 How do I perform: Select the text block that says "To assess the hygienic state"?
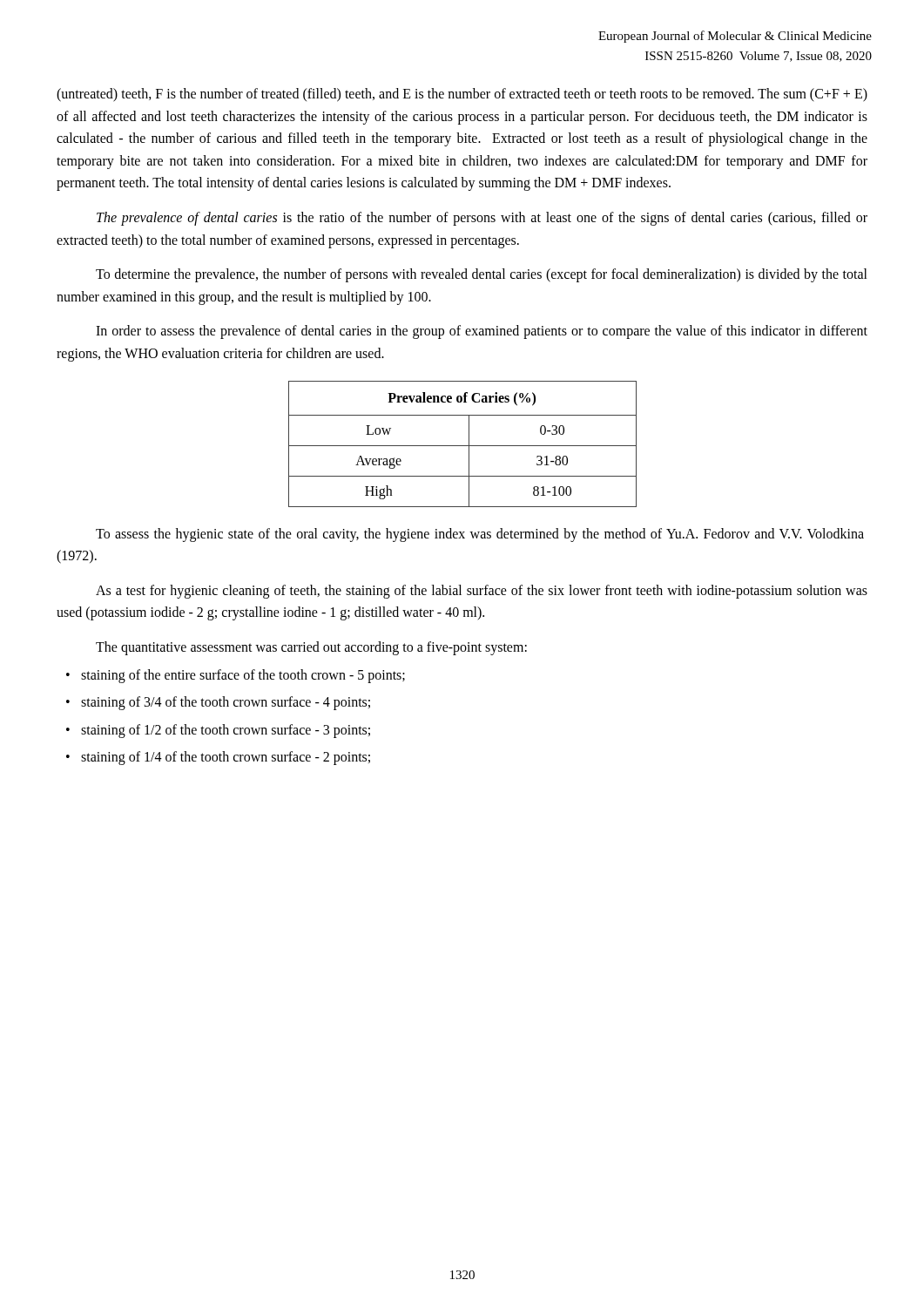tap(462, 545)
